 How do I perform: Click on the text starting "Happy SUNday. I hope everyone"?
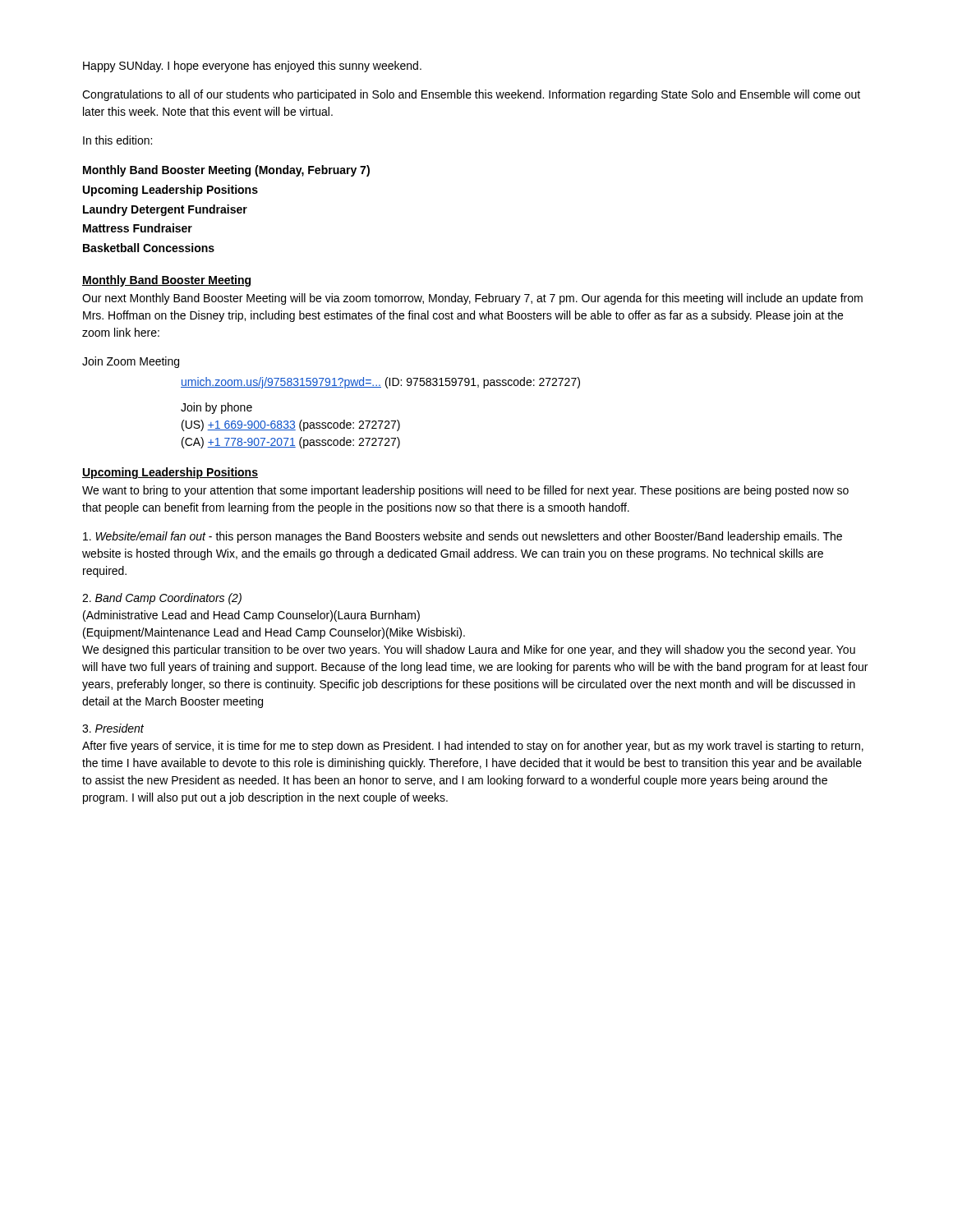pos(252,66)
